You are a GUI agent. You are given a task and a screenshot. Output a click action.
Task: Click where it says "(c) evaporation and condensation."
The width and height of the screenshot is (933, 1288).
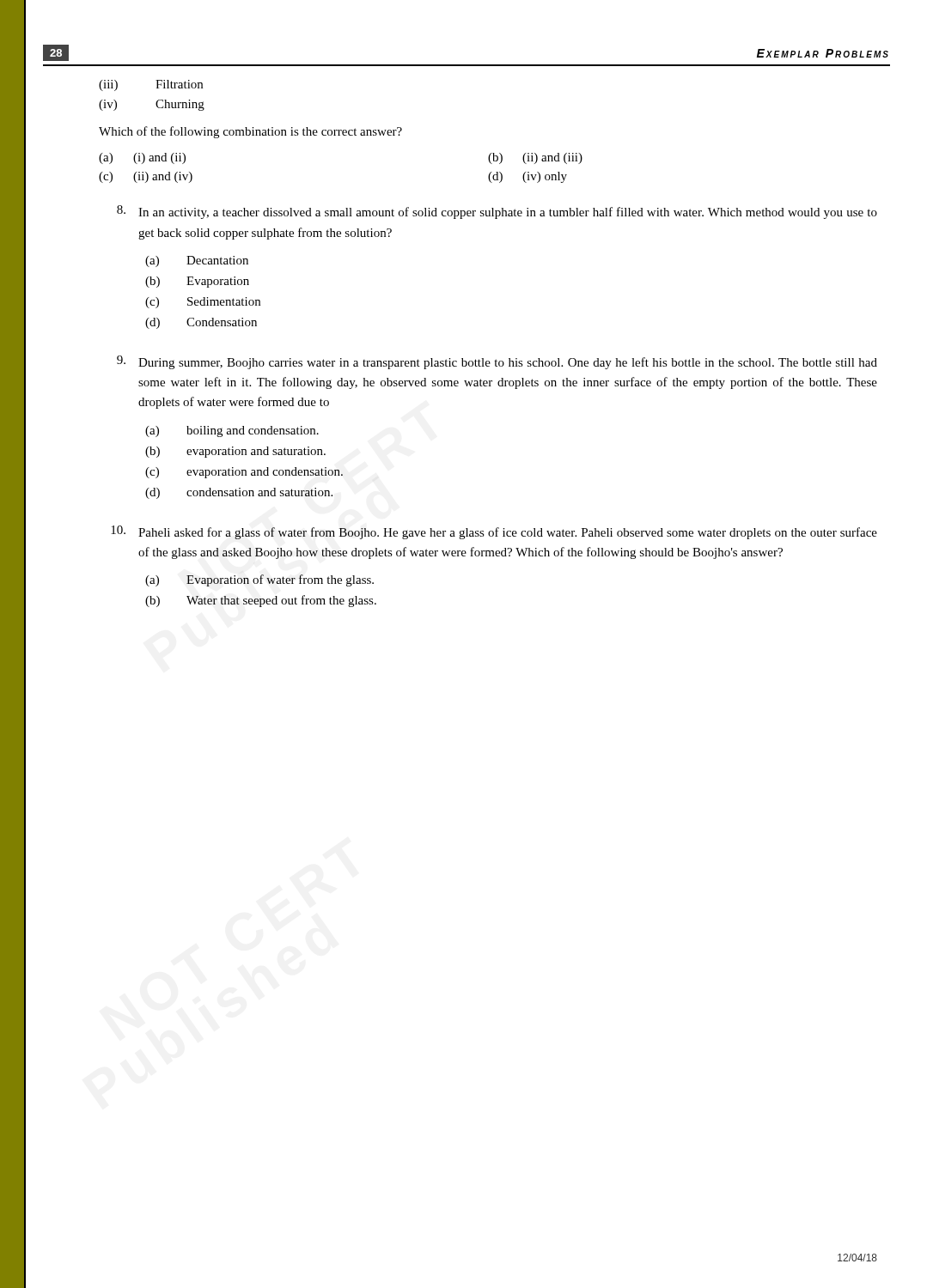(x=244, y=471)
